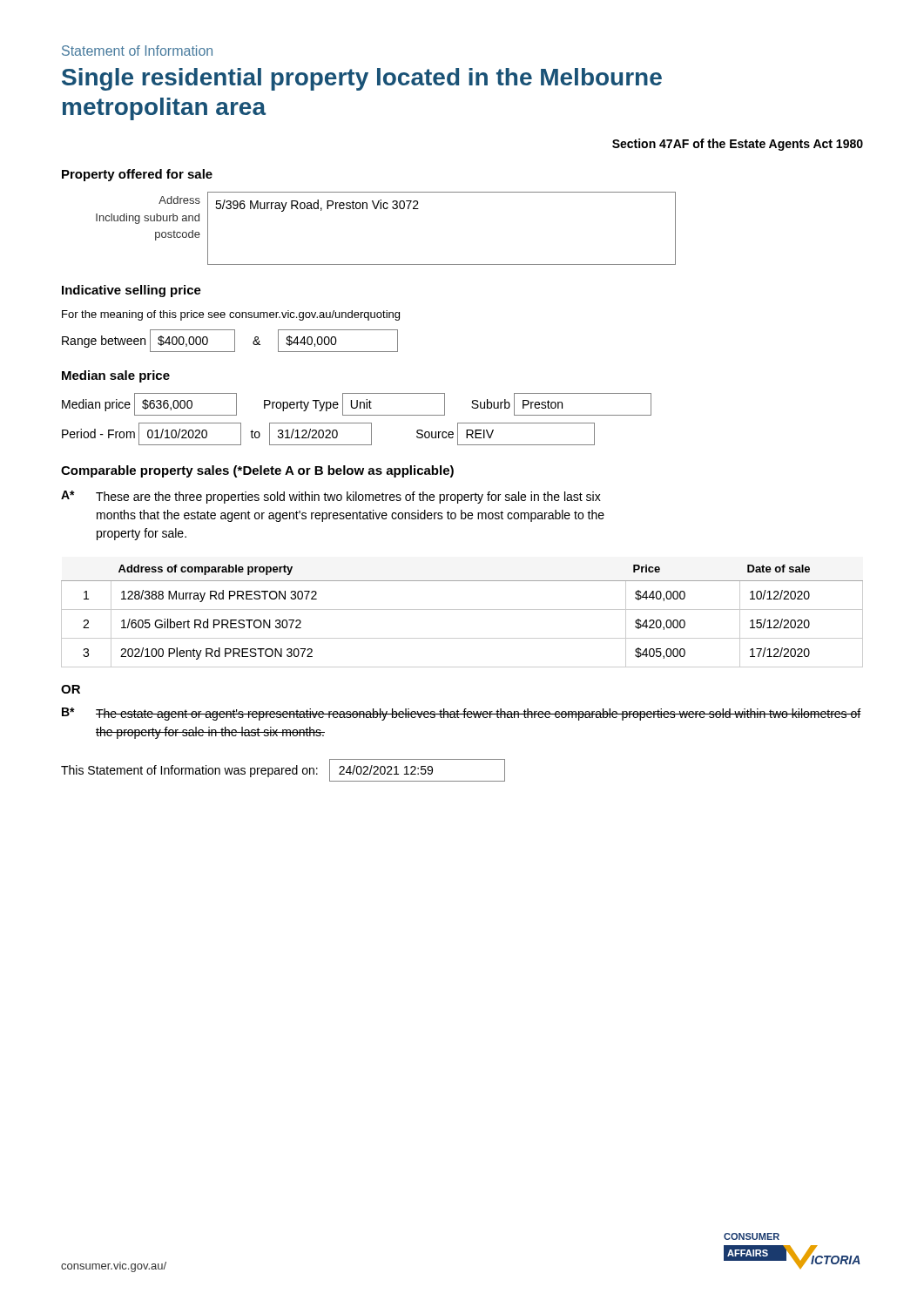
Task: Find the block starting "Range between $400,000 &"
Action: pos(230,341)
